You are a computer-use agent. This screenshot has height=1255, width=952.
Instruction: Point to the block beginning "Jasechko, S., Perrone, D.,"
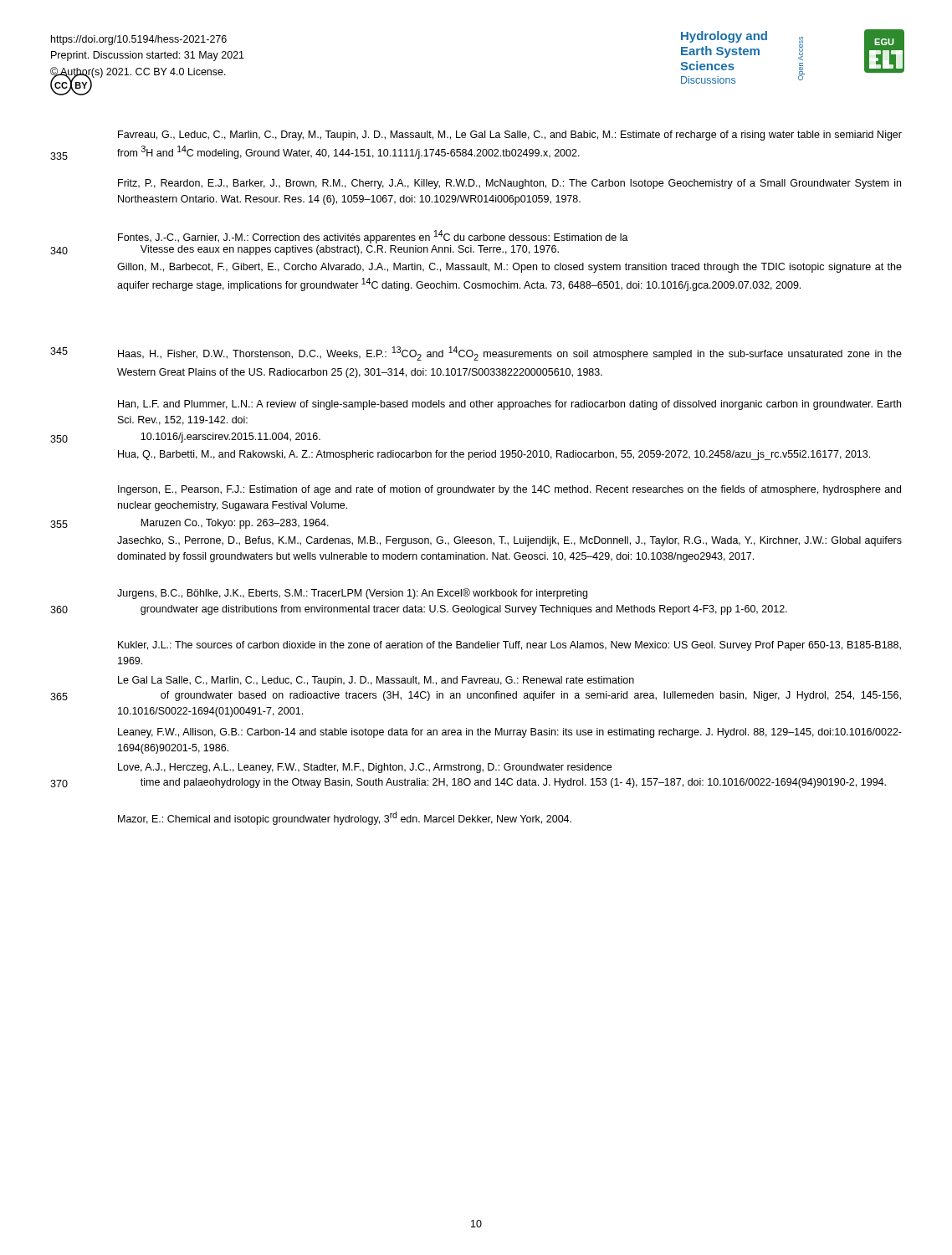(509, 549)
